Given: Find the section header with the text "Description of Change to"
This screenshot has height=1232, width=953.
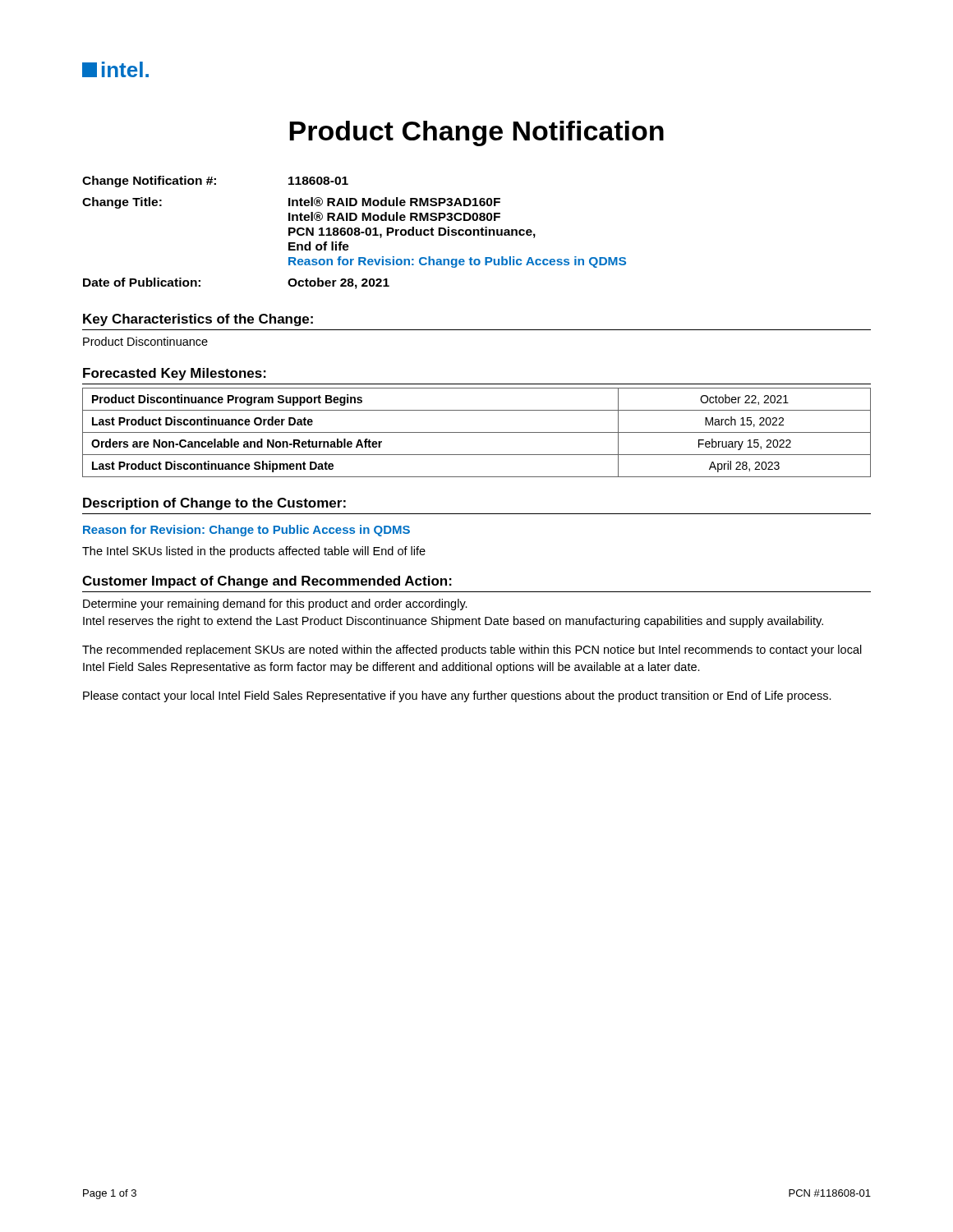Looking at the screenshot, I should click(x=214, y=503).
